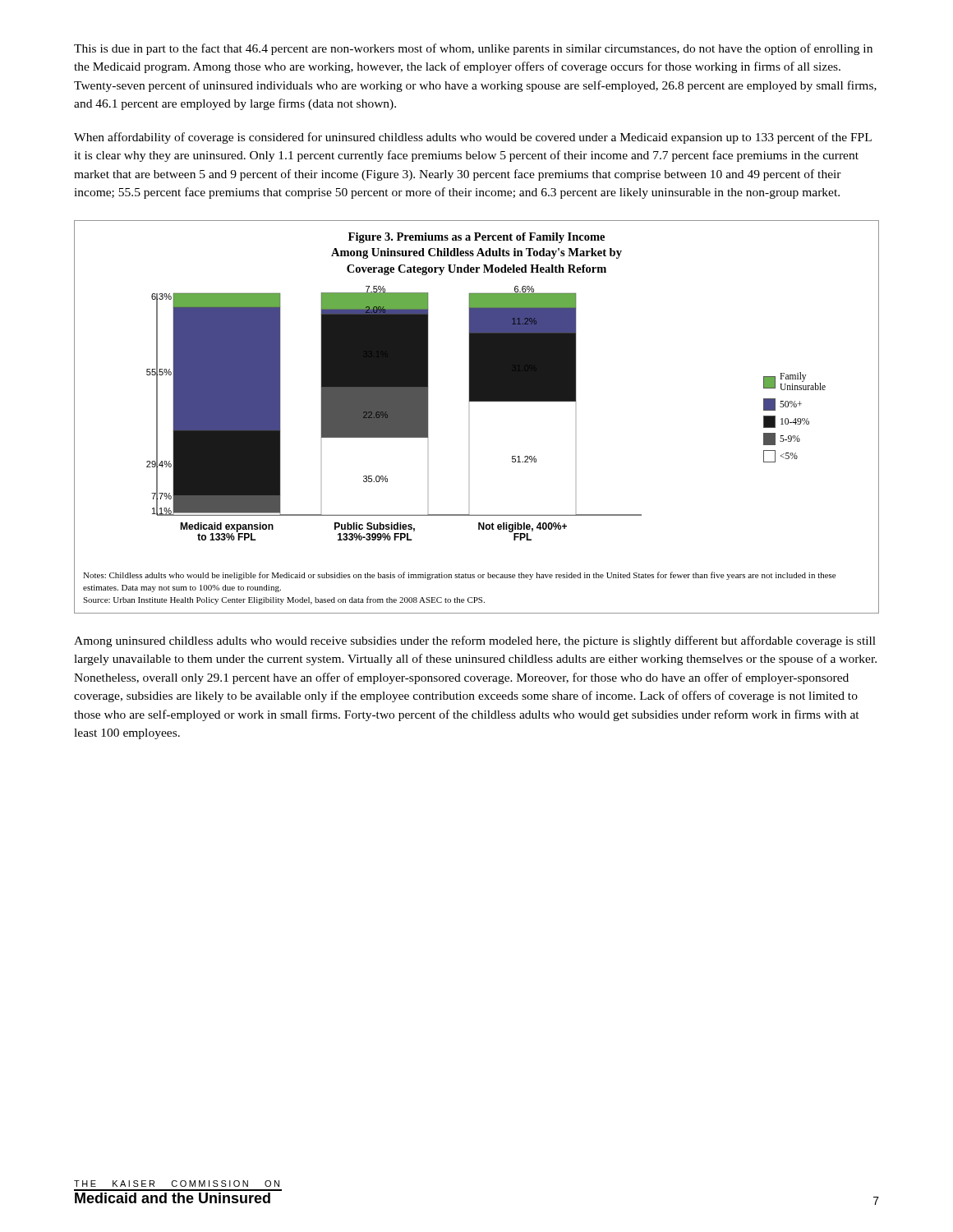This screenshot has width=953, height=1232.
Task: Find the footnote containing "Notes: Childless adults who would be ineligible for"
Action: 460,588
